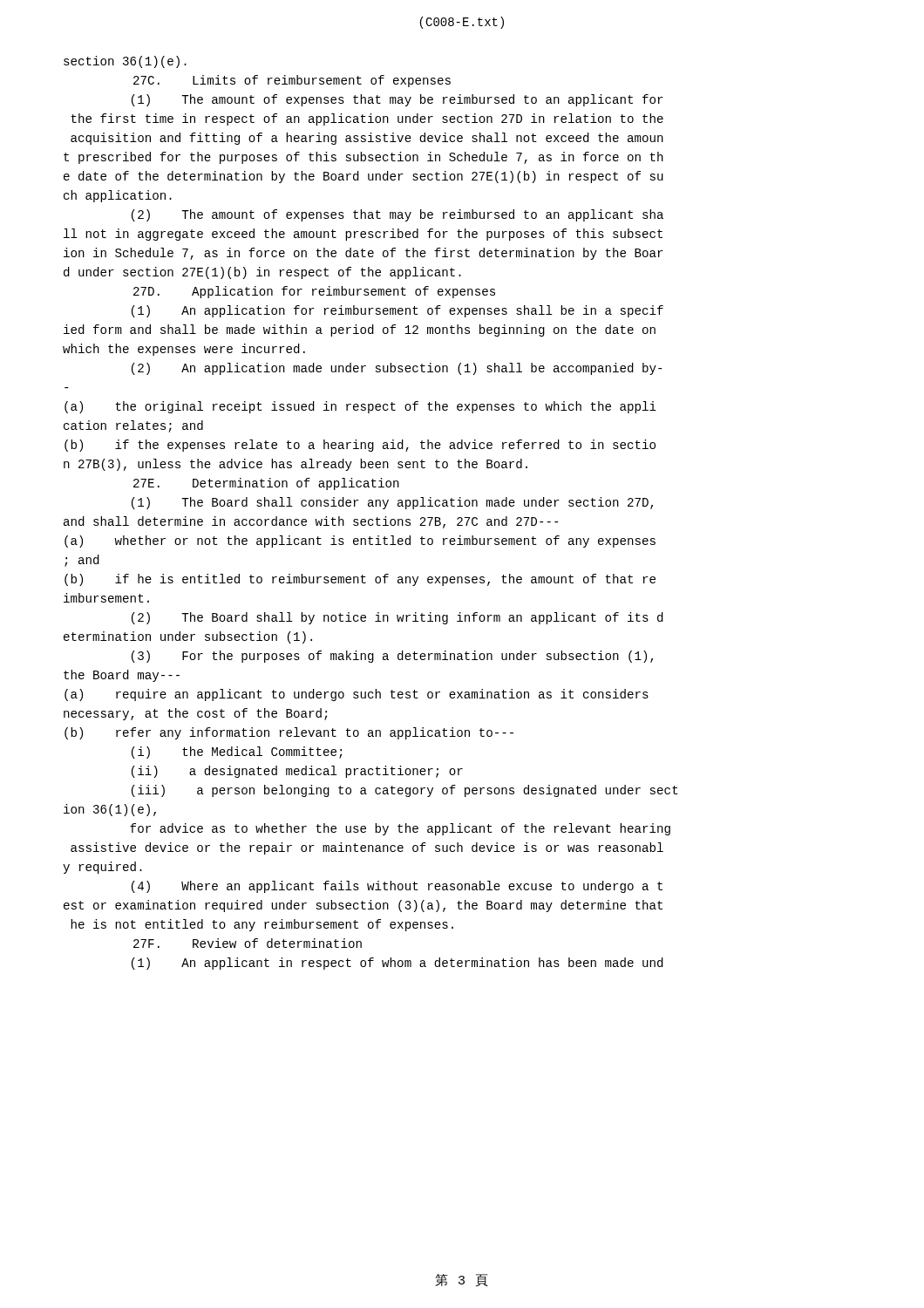
Task: Click on the element starting "(2) The Board shall by notice"
Action: 363,628
